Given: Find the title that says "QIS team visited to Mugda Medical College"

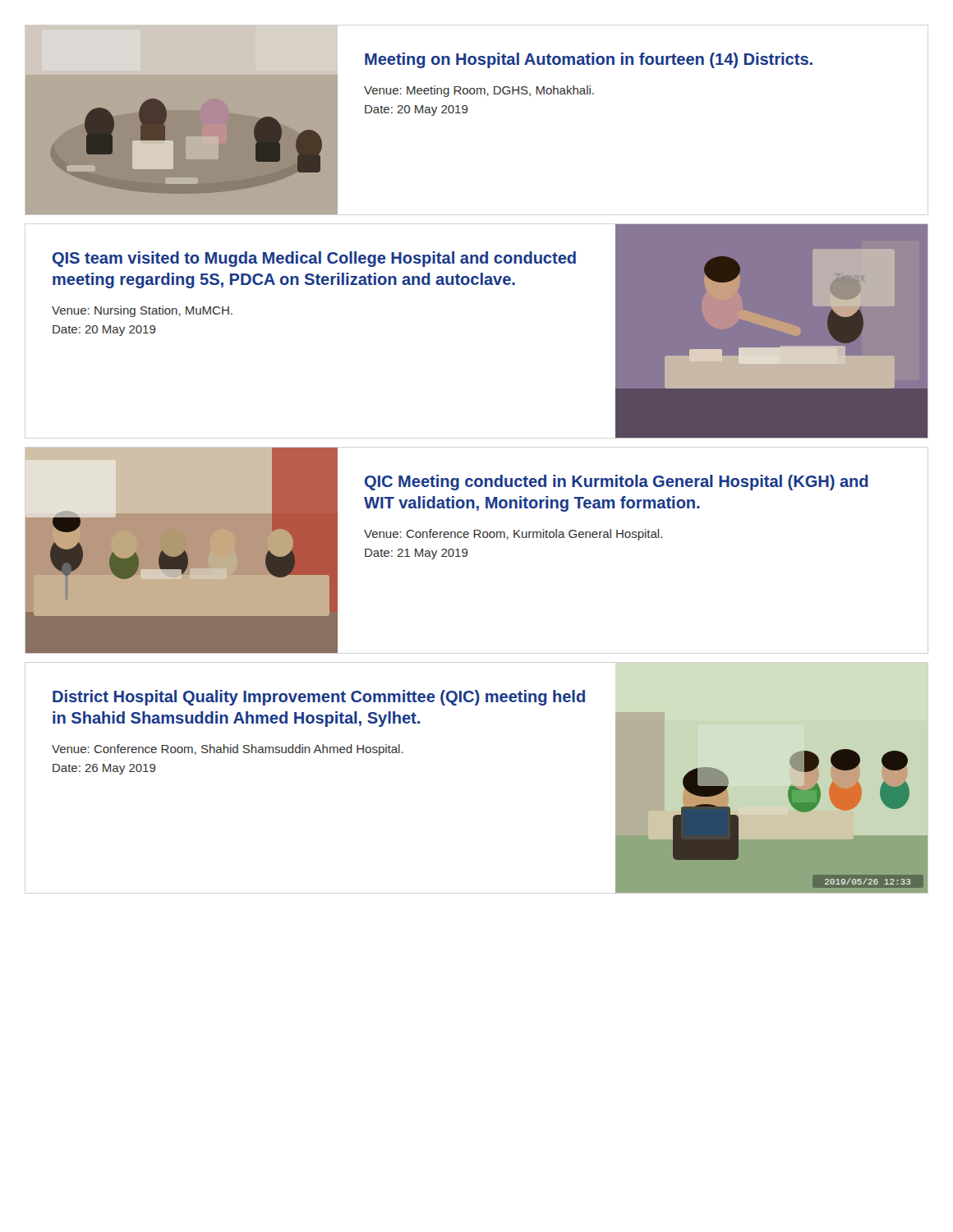Looking at the screenshot, I should [320, 269].
